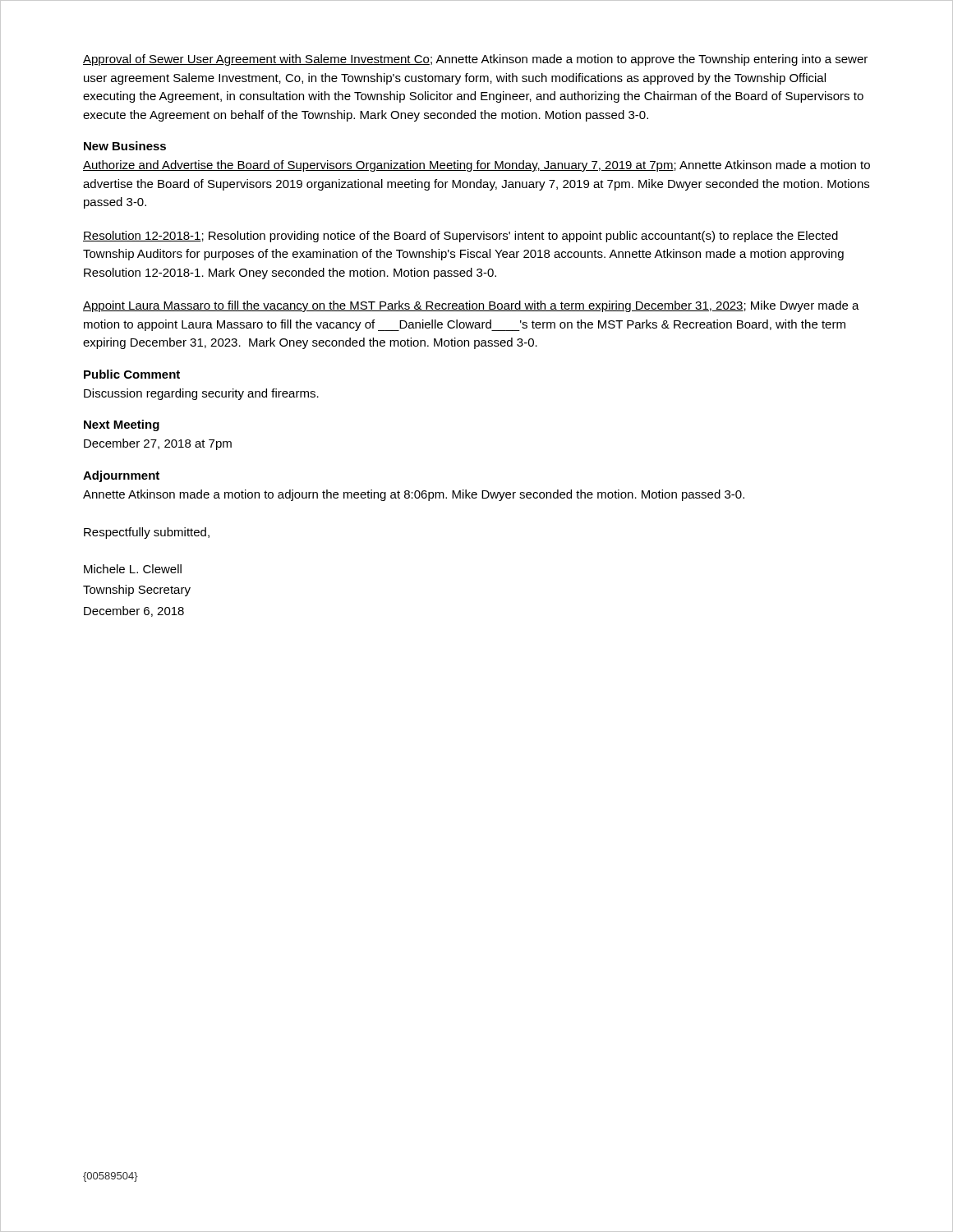Locate the region starting "Discussion regarding security and firearms."
The height and width of the screenshot is (1232, 953).
(x=201, y=393)
